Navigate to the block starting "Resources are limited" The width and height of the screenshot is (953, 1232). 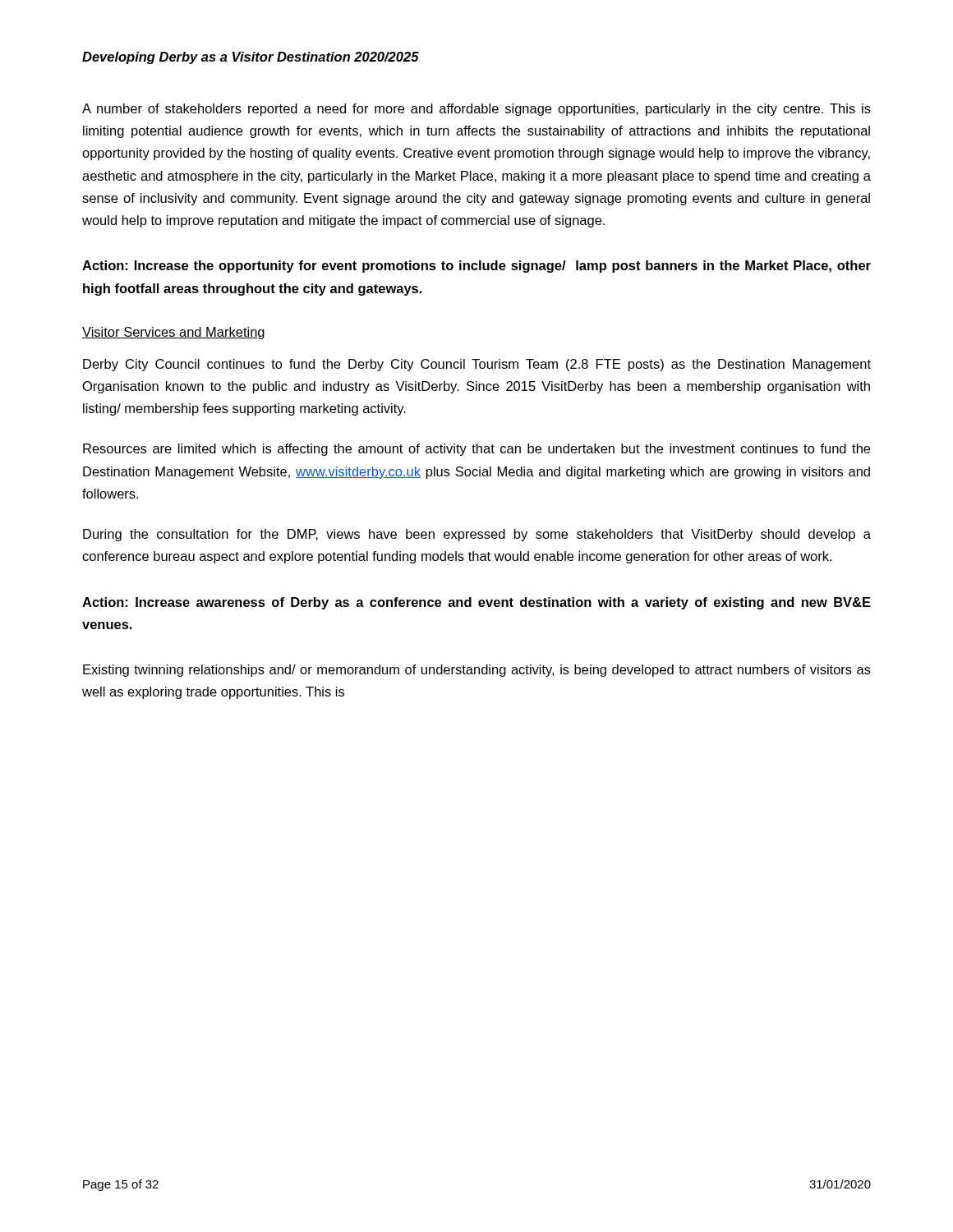476,471
